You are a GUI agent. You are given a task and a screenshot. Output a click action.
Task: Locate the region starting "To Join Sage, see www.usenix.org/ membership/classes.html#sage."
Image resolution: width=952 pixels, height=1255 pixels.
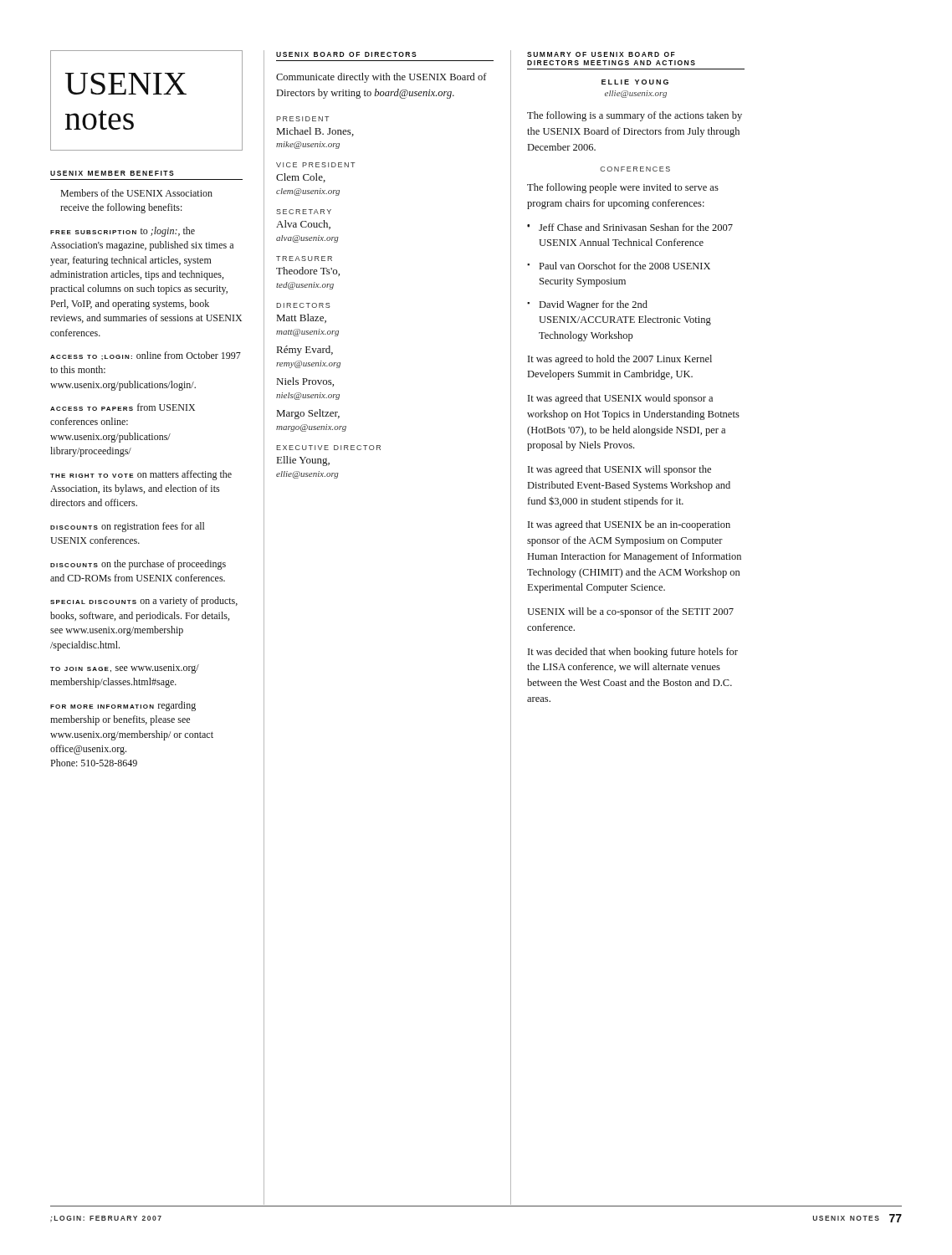click(x=124, y=675)
